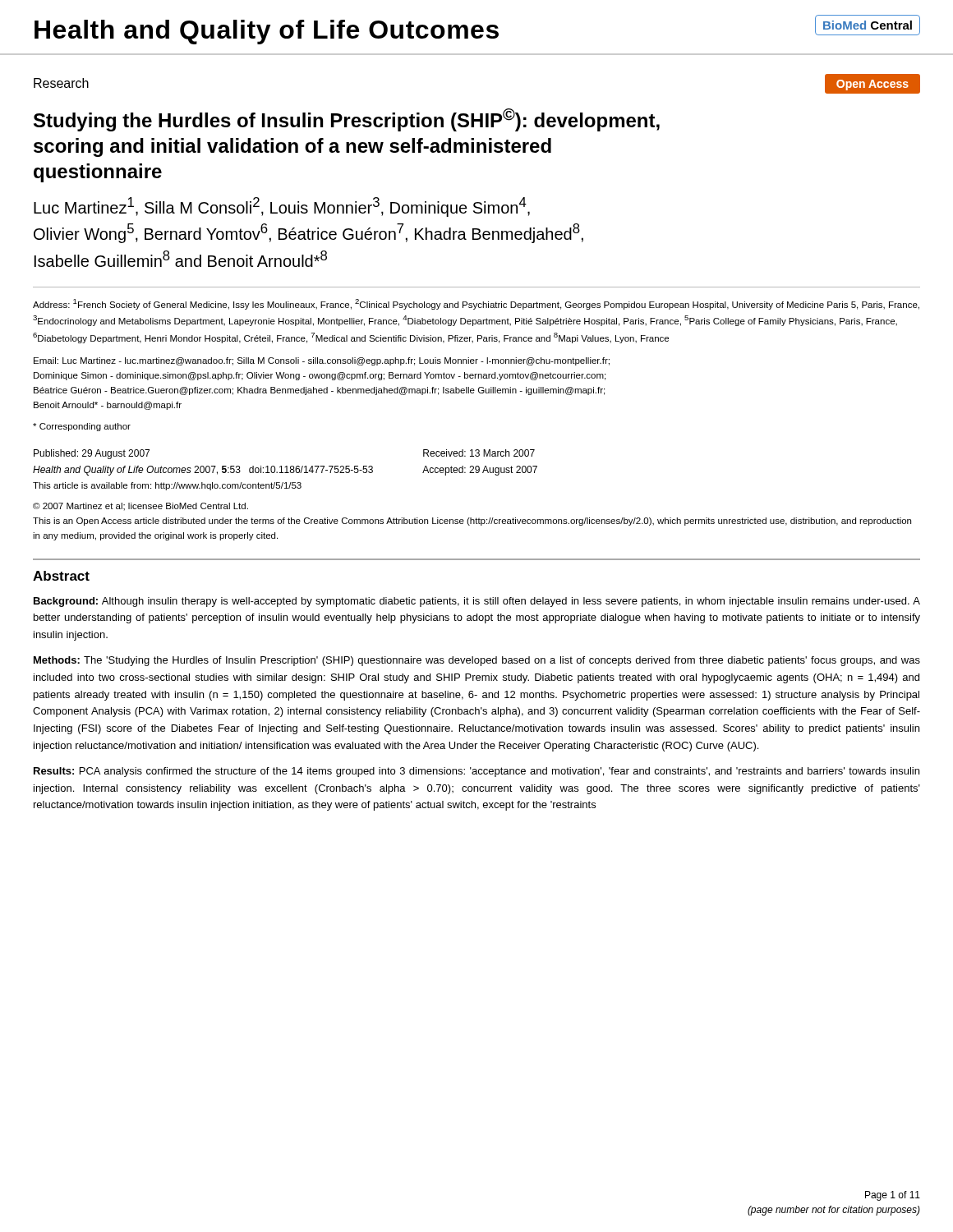
Task: Click on the text block containing "Received: 13 March 2007 Accepted: 29 August"
Action: point(480,461)
